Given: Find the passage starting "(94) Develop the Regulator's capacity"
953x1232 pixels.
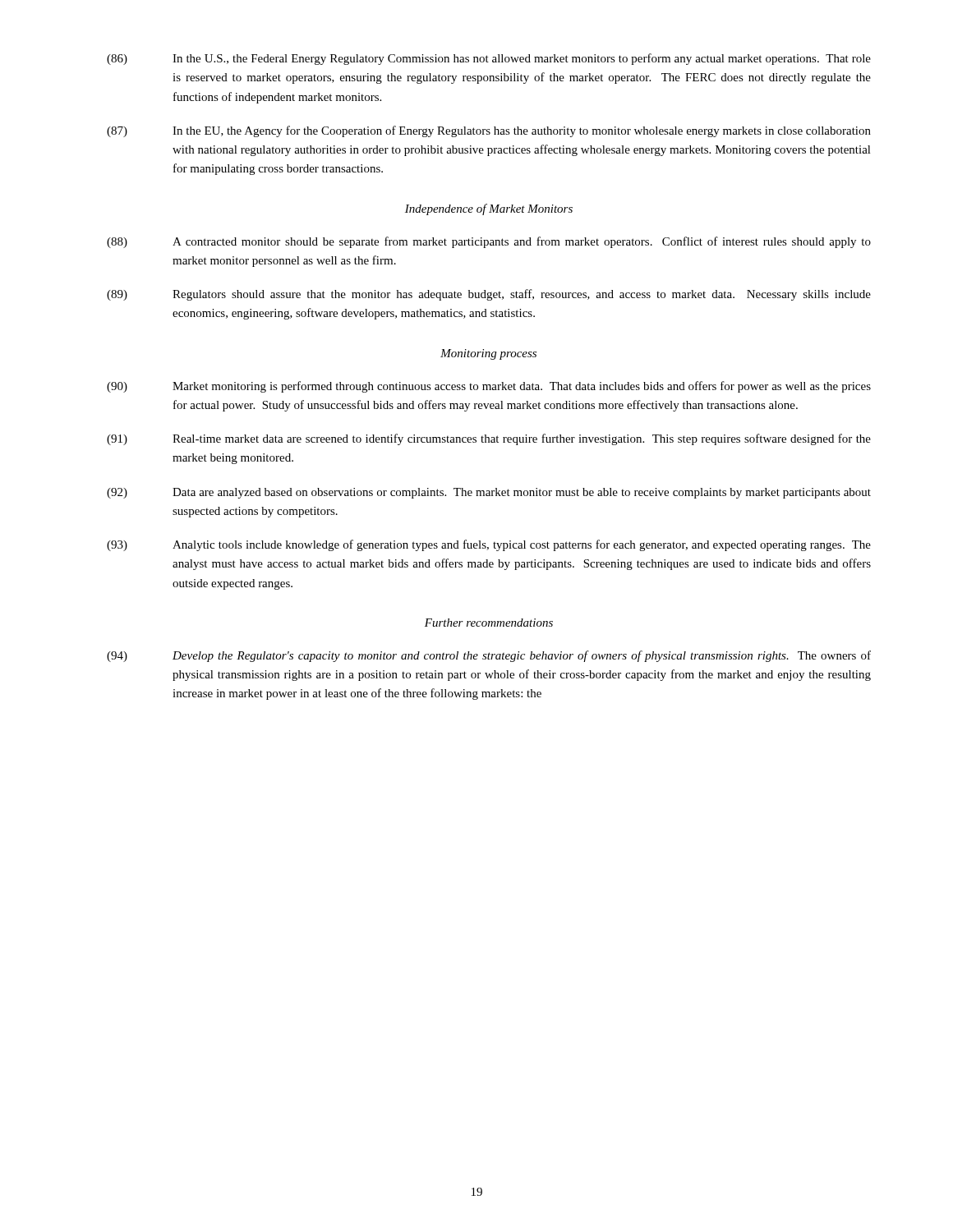Looking at the screenshot, I should (489, 675).
